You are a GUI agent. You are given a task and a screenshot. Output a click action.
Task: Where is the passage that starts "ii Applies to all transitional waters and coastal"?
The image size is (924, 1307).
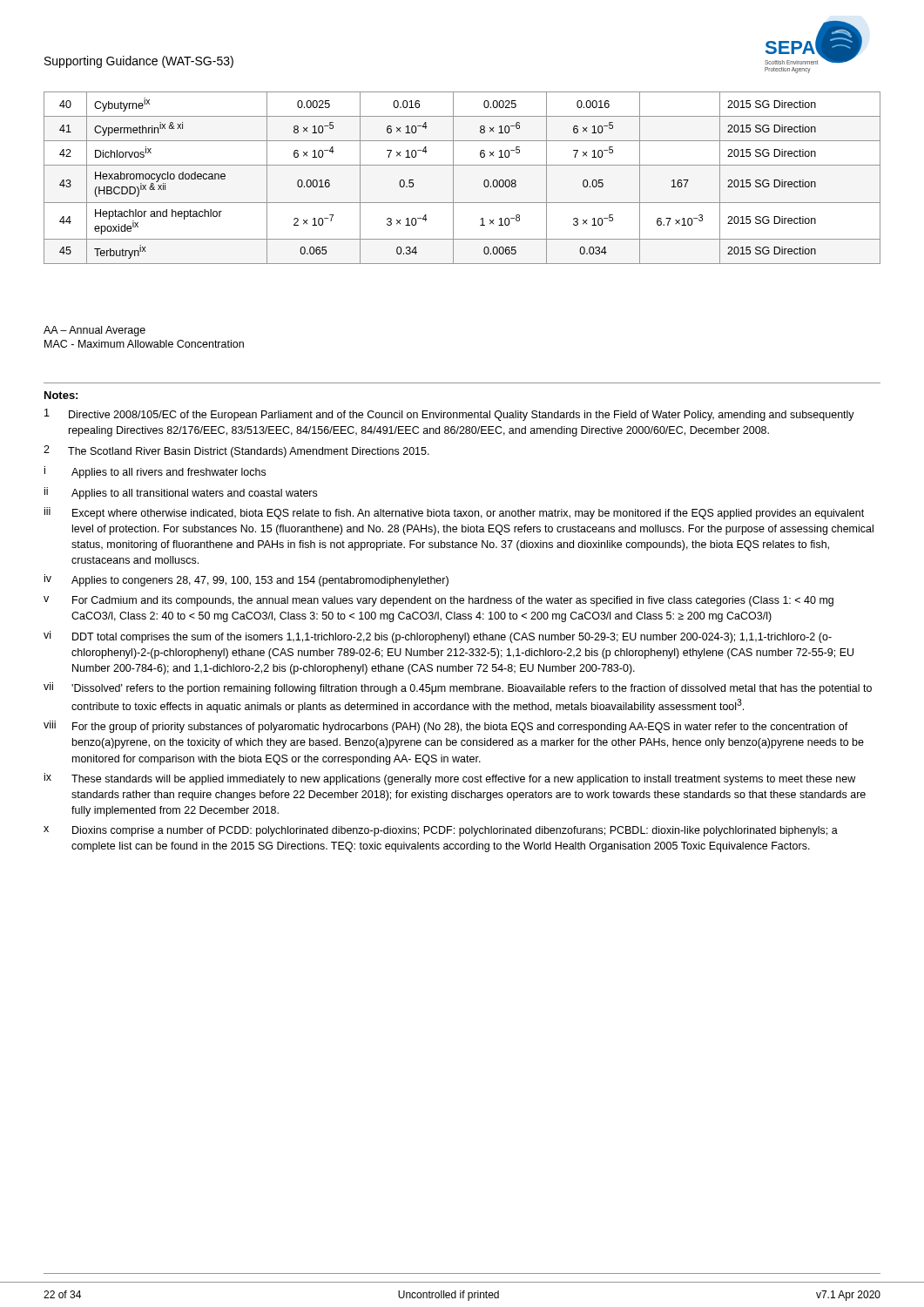pyautogui.click(x=181, y=493)
